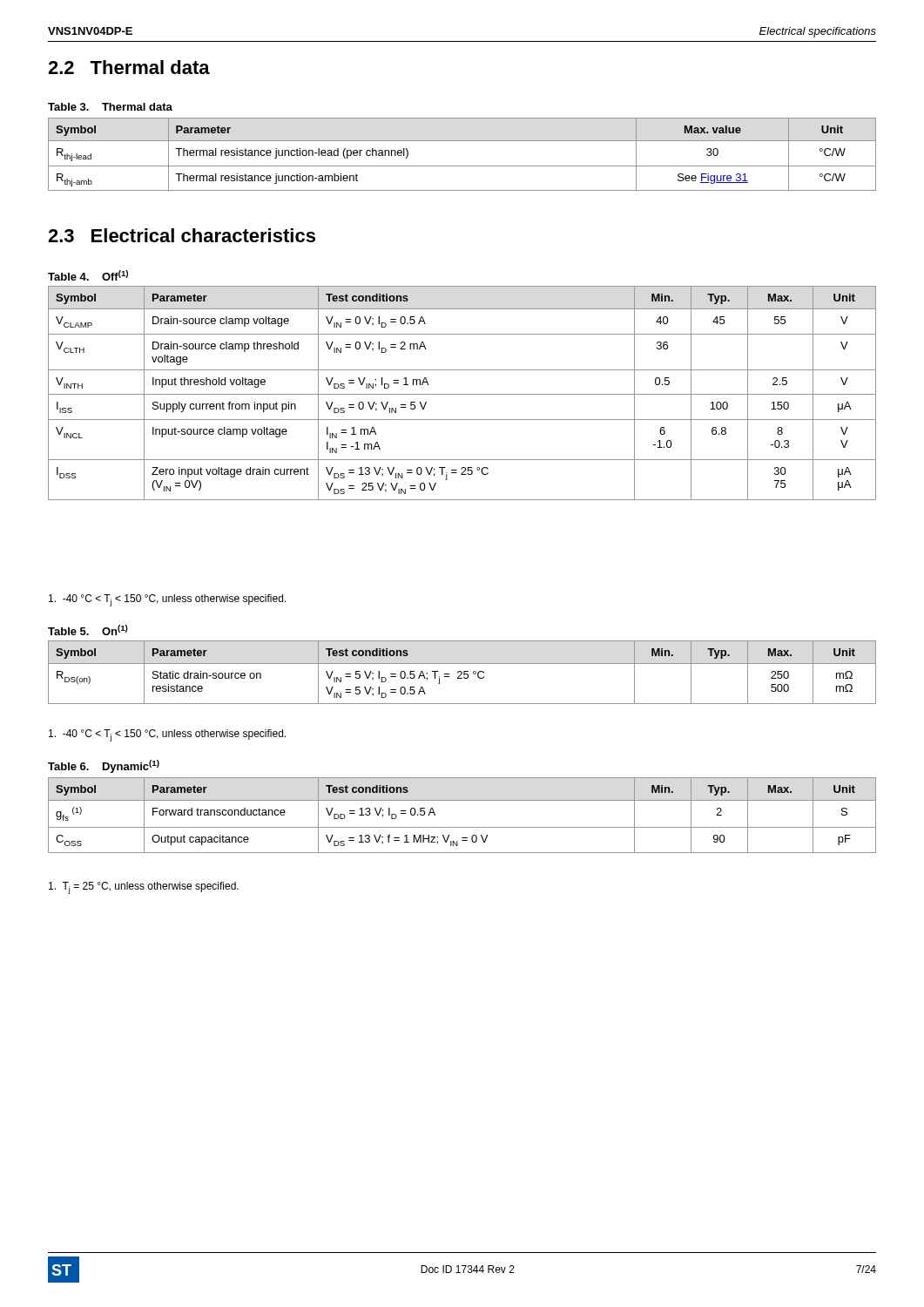Select the table that reads "See Figure 31"

pos(462,154)
